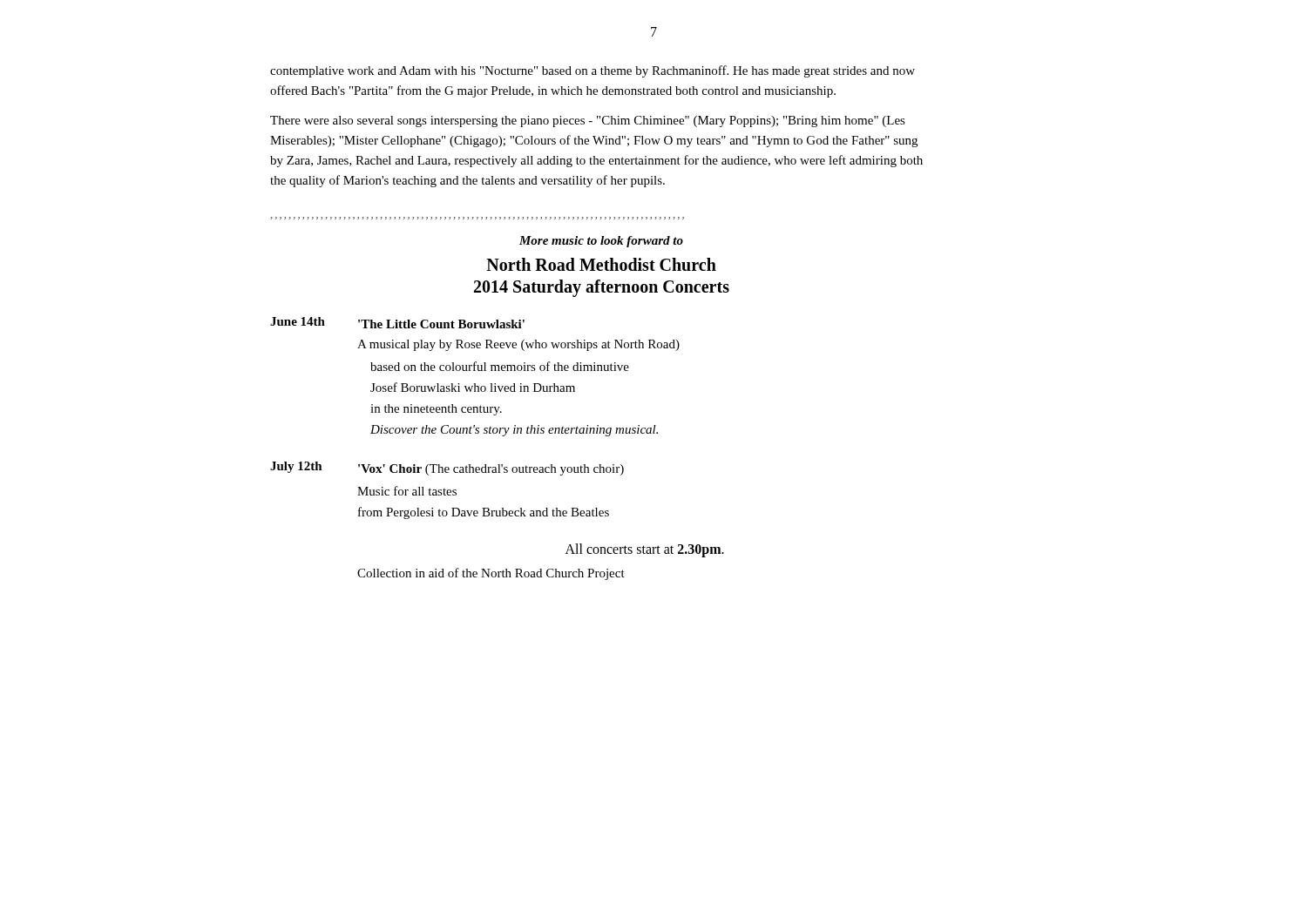Image resolution: width=1307 pixels, height=924 pixels.
Task: Find the text block that reads "June 14th 'The Little Count Boruwlaski' A musical"
Action: (601, 377)
